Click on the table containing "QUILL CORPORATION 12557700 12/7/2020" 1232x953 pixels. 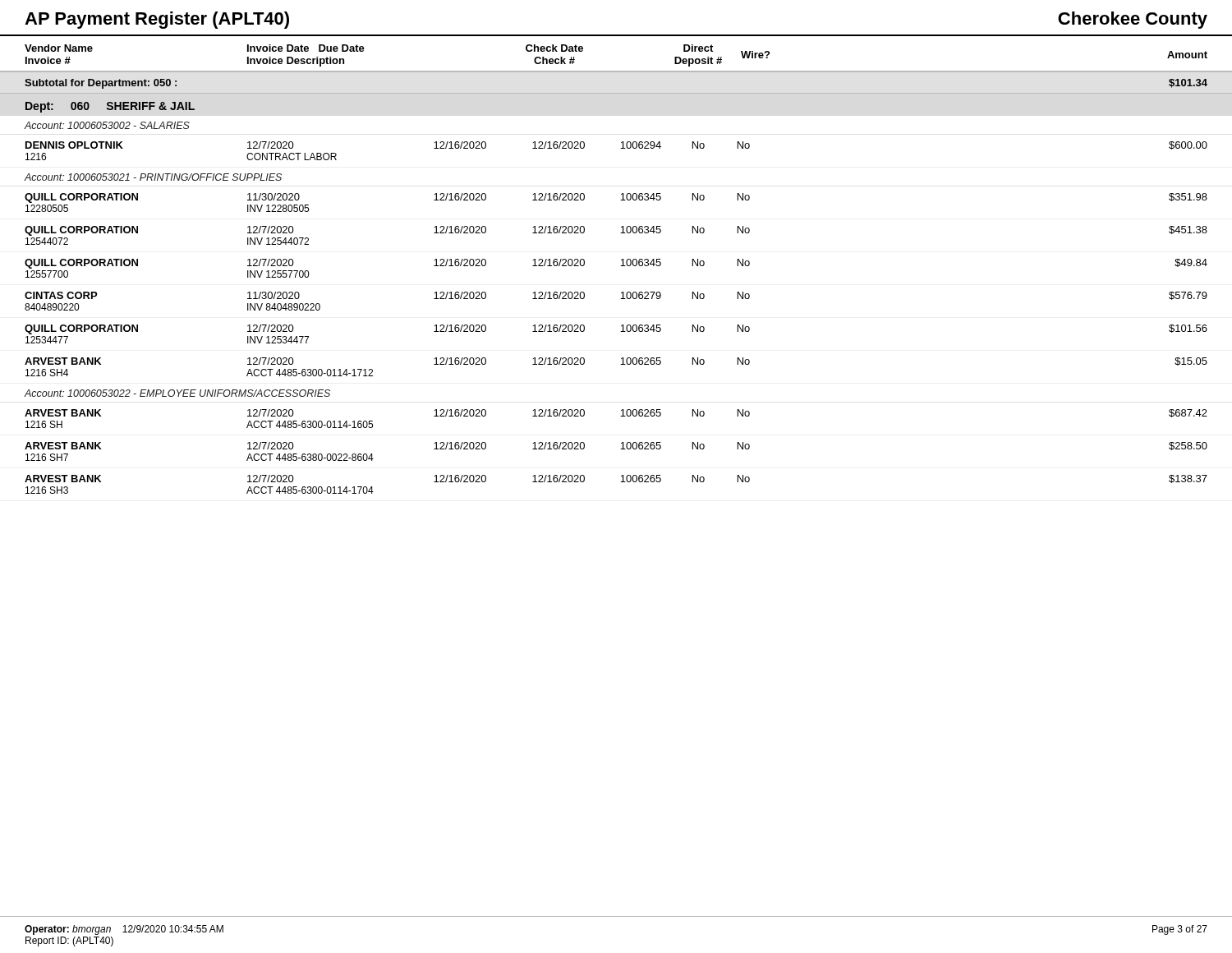(616, 269)
